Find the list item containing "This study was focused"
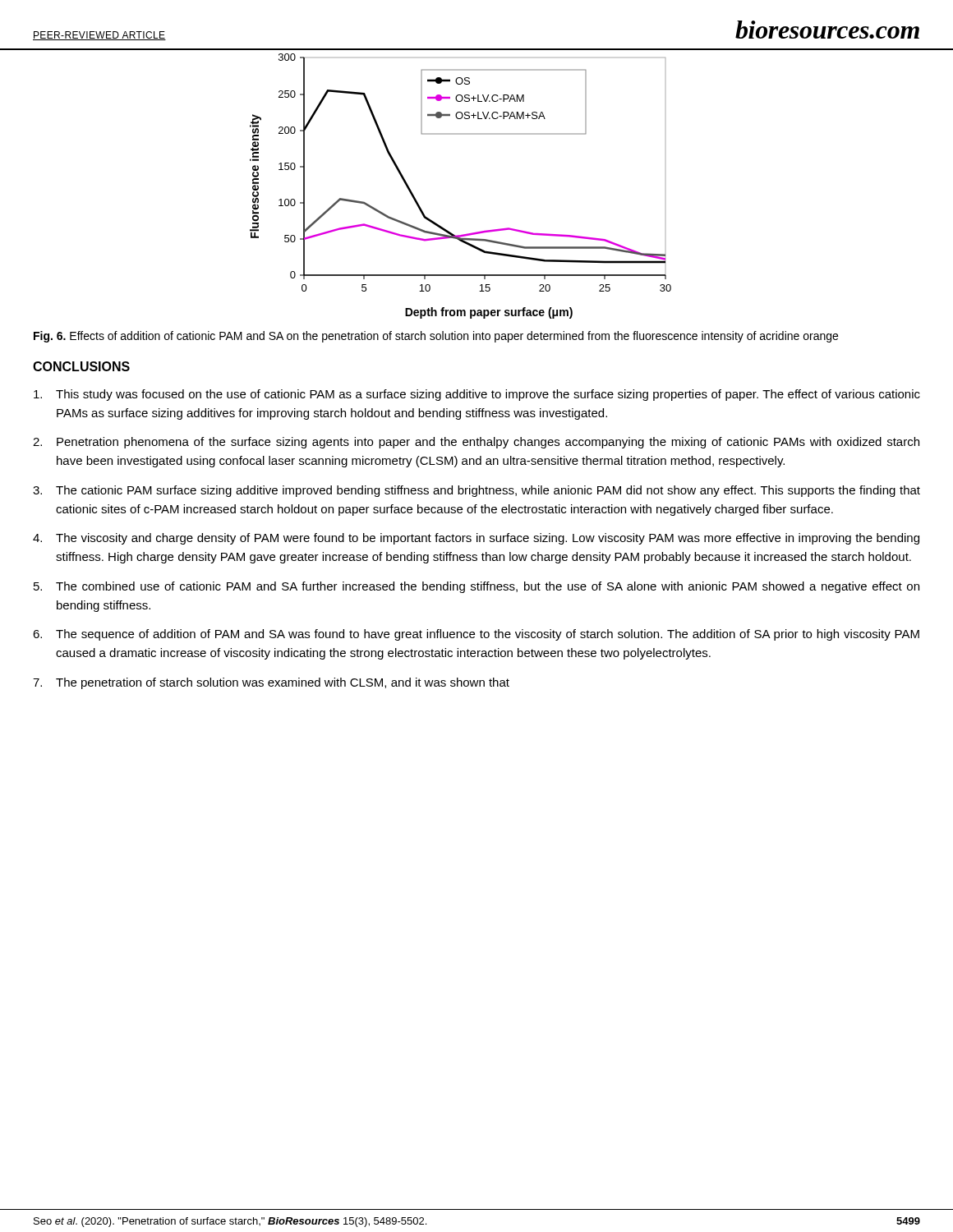 [476, 403]
